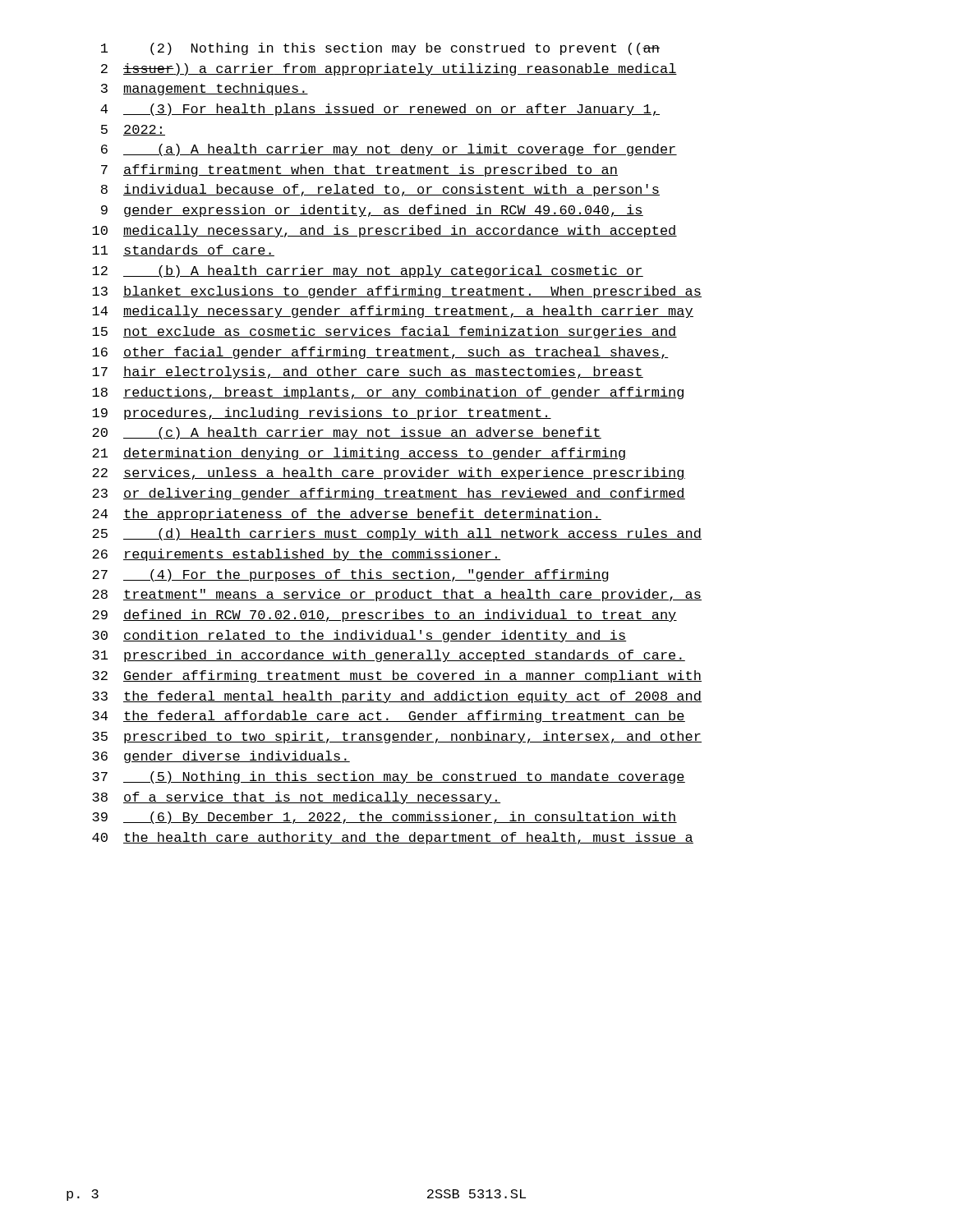The width and height of the screenshot is (953, 1232).
Task: Locate the list item containing "27 (4) For the purposes"
Action: 476,576
